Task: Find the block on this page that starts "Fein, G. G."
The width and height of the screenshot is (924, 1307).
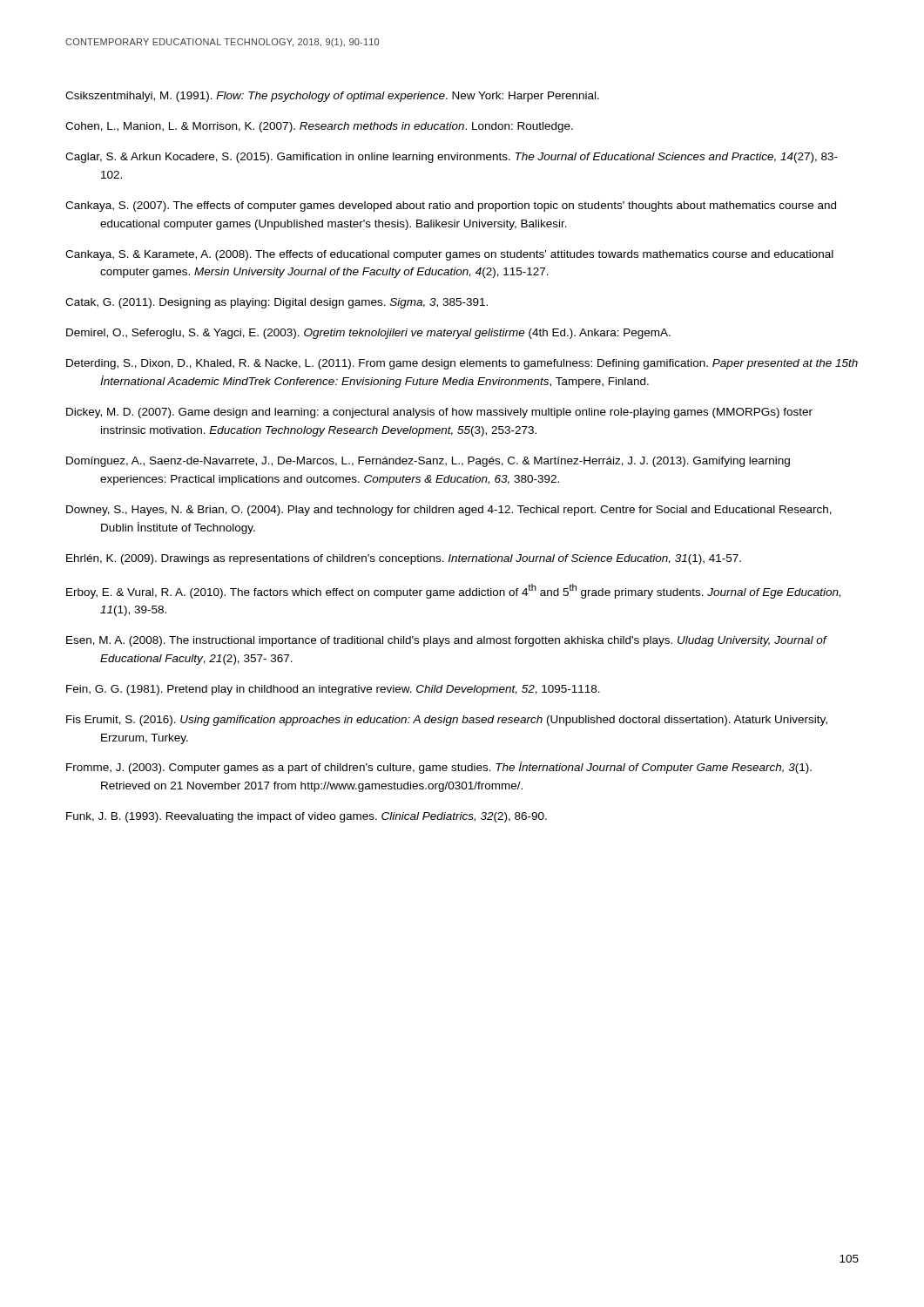Action: pos(333,689)
